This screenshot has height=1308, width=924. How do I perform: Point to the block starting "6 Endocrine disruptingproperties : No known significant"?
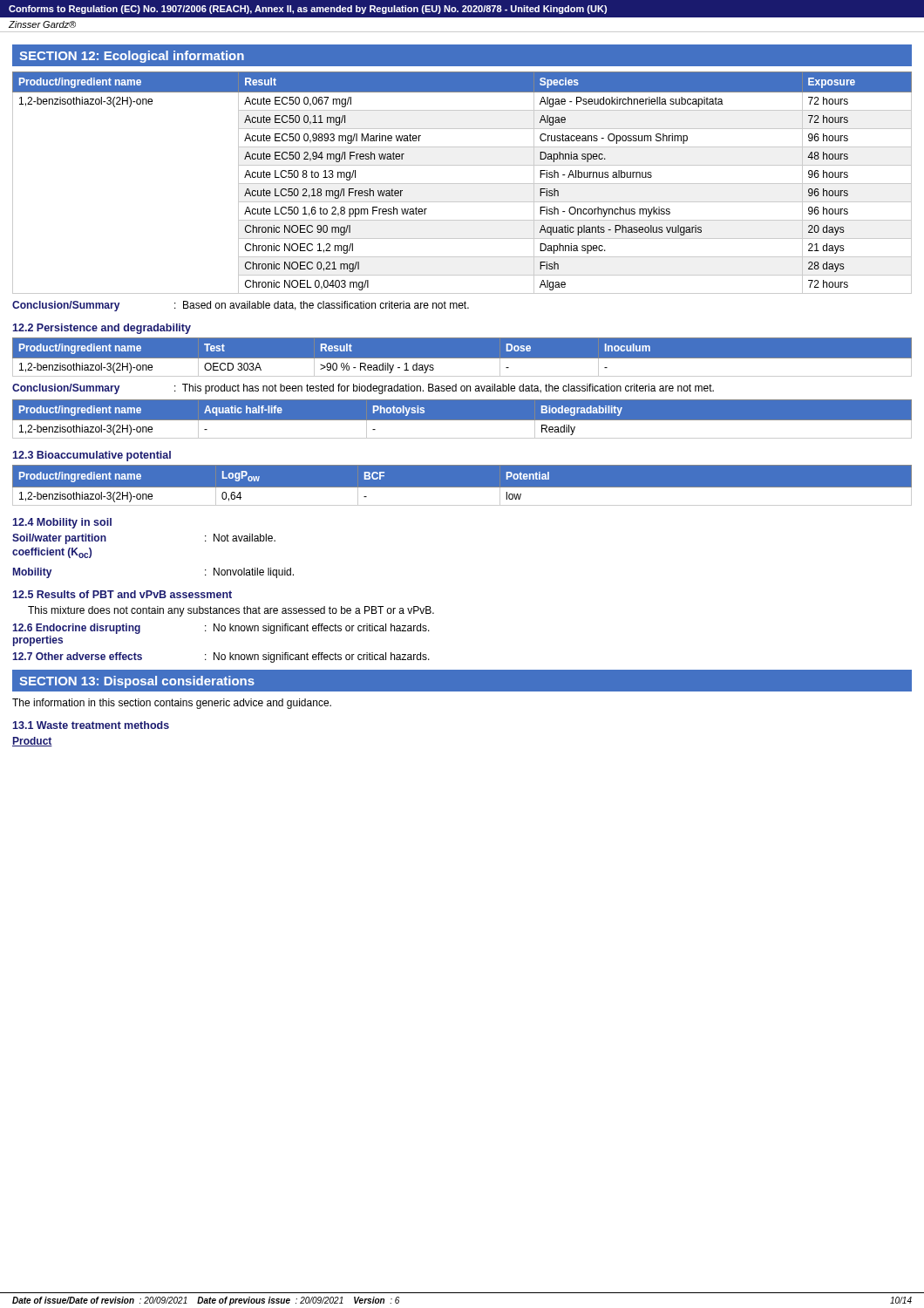coord(221,634)
